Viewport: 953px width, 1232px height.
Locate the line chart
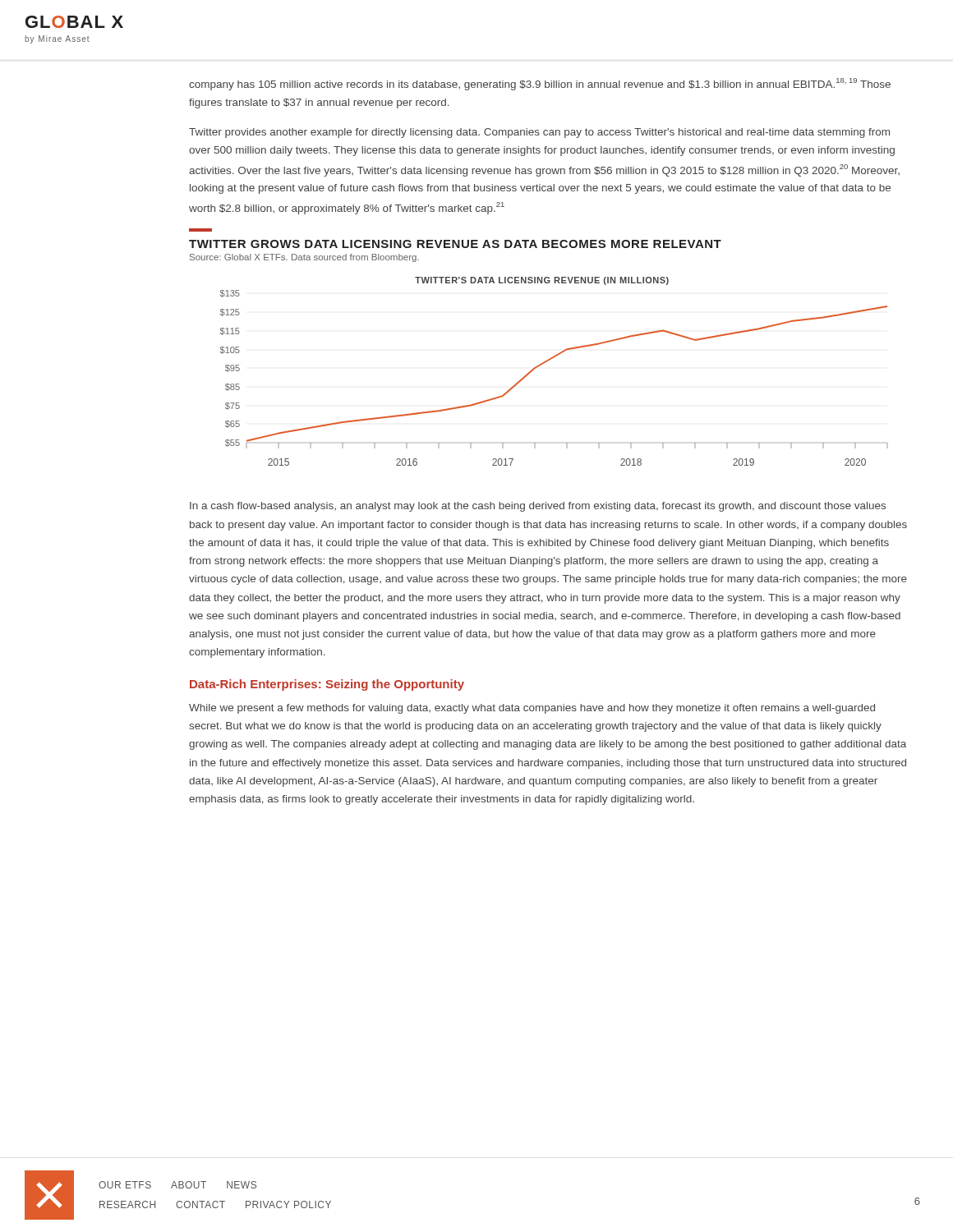pyautogui.click(x=550, y=377)
